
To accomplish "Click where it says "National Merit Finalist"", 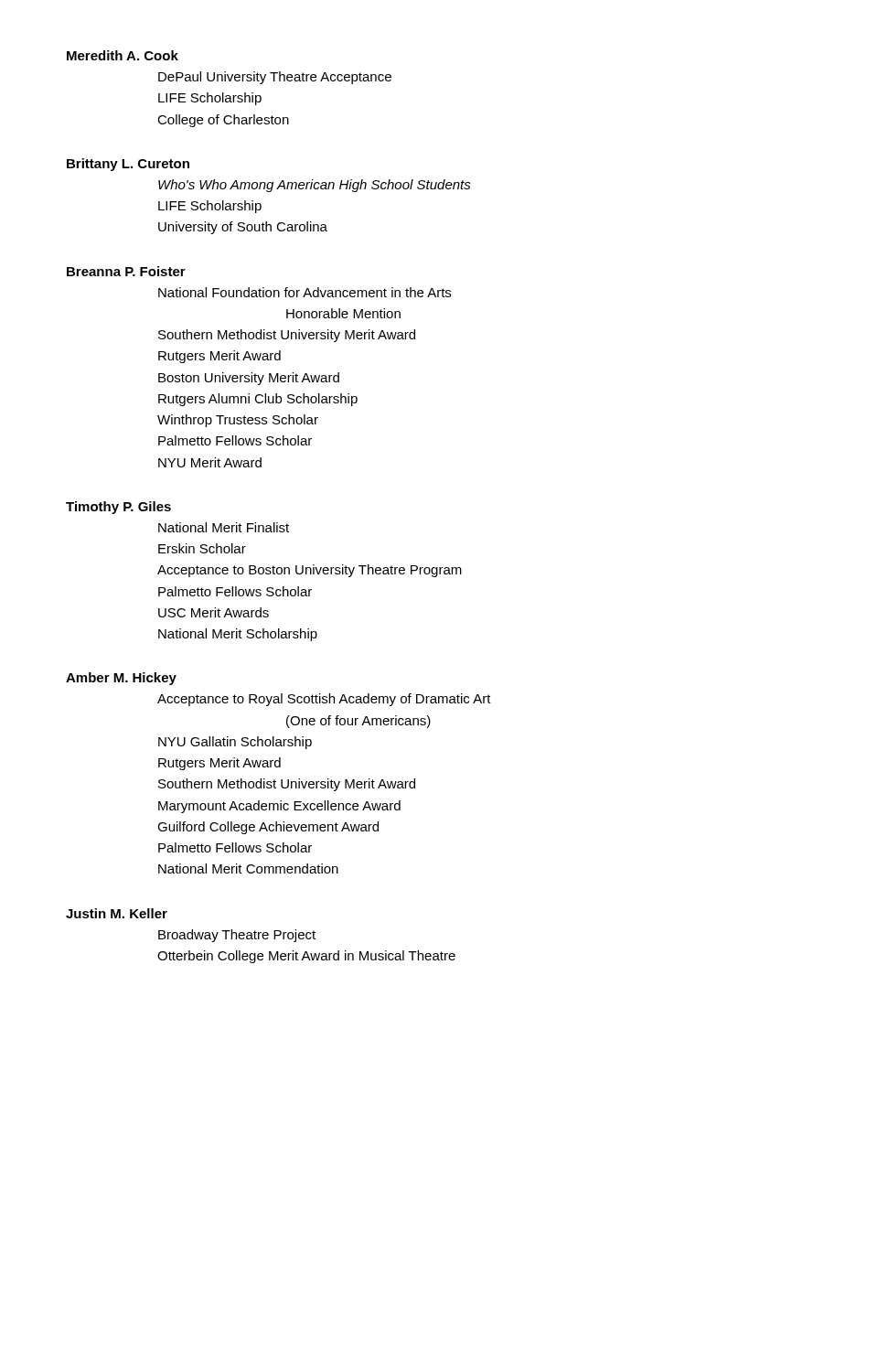I will pyautogui.click(x=223, y=527).
